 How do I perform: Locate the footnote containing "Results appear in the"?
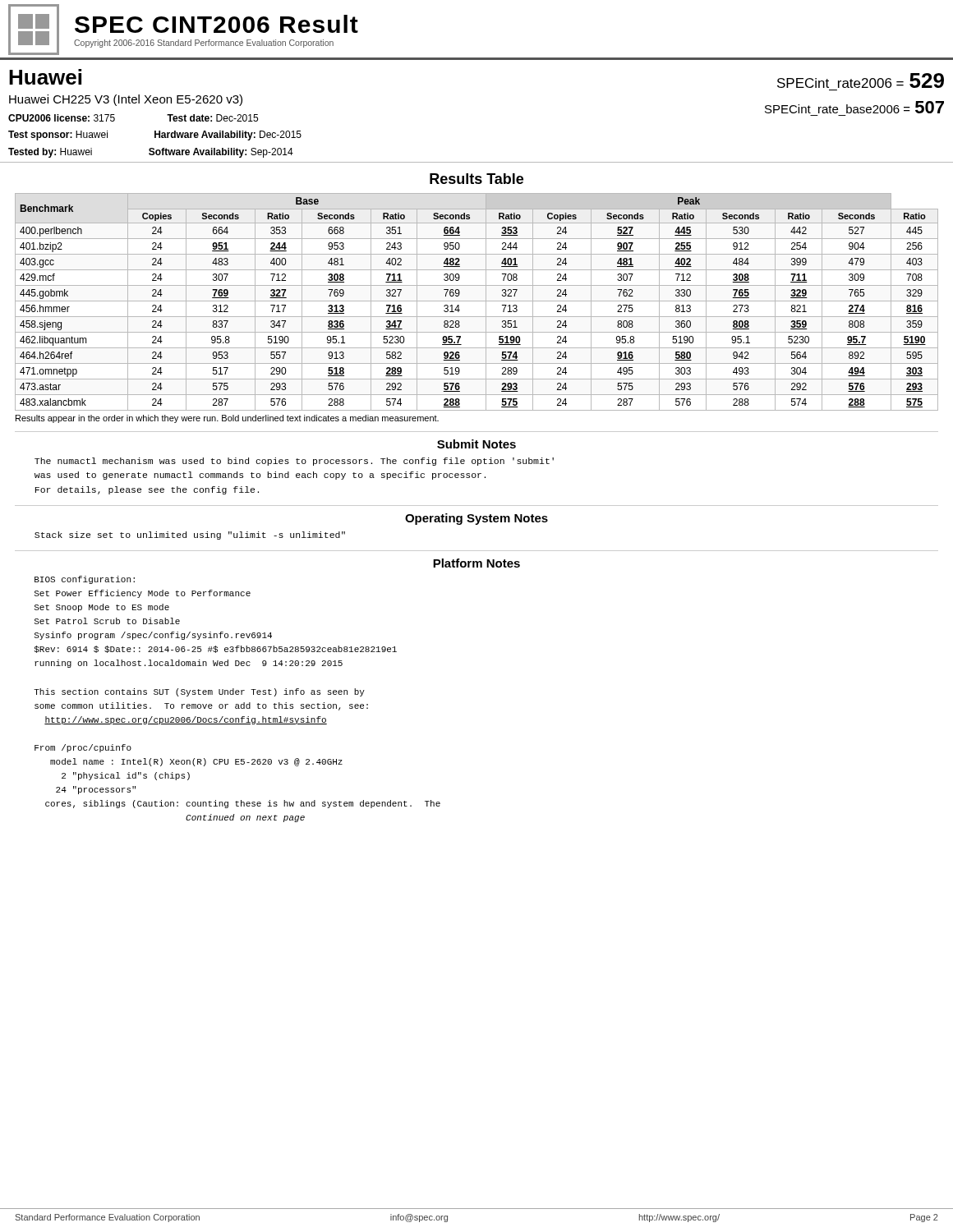(227, 418)
